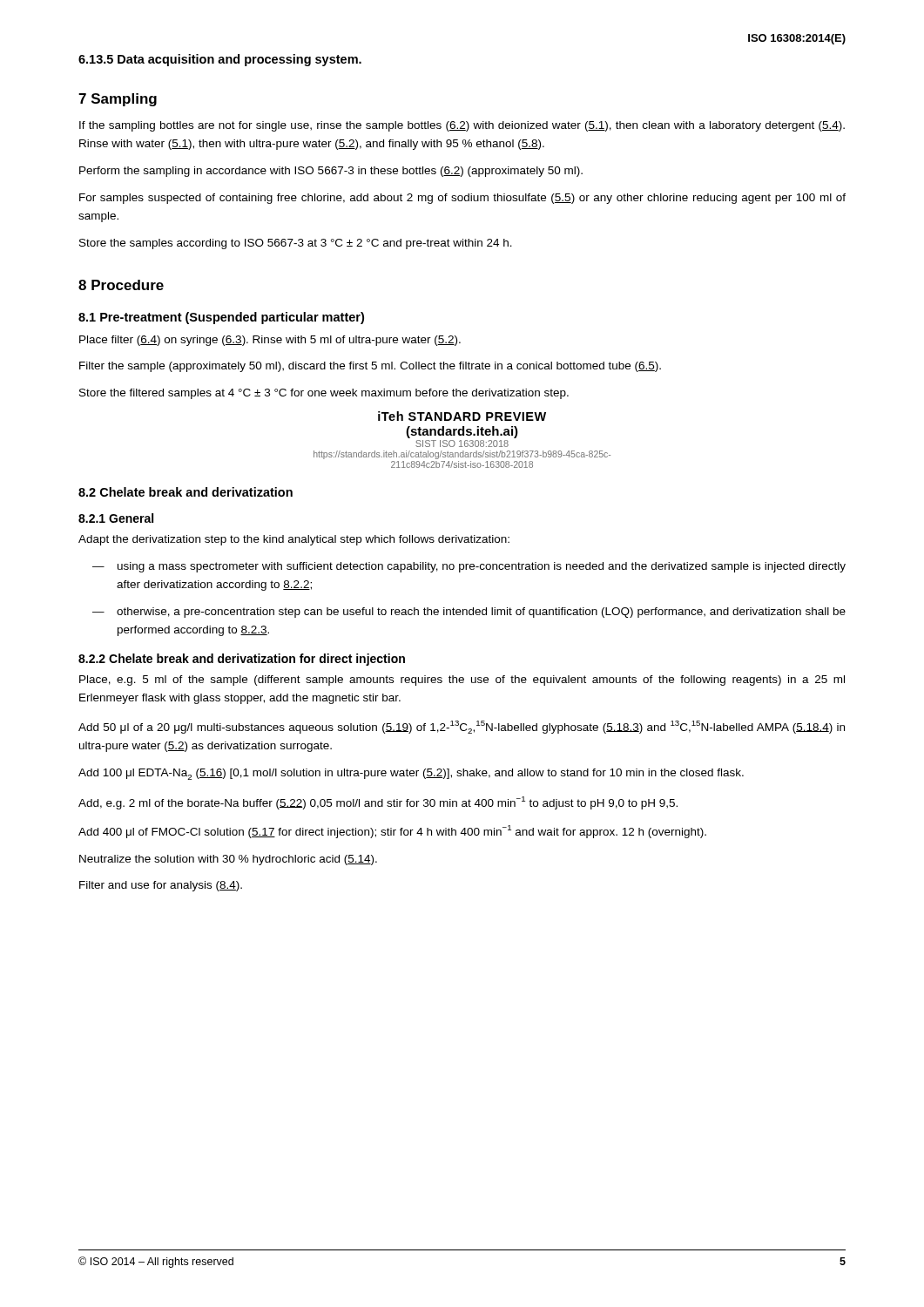This screenshot has width=924, height=1307.
Task: Click on the passage starting "8.2.1 General"
Action: 116,519
